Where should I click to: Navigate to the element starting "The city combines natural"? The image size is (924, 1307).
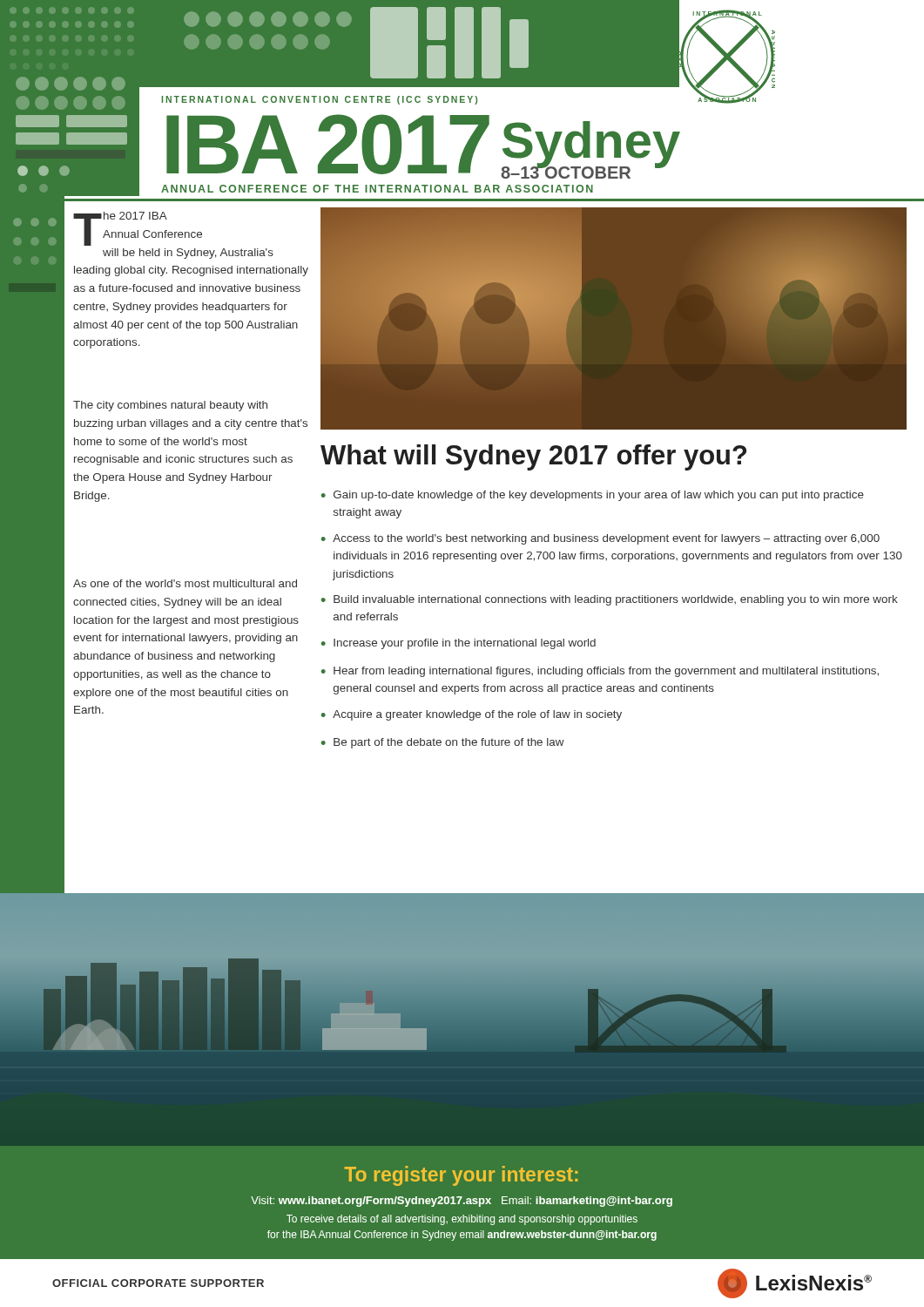click(191, 450)
